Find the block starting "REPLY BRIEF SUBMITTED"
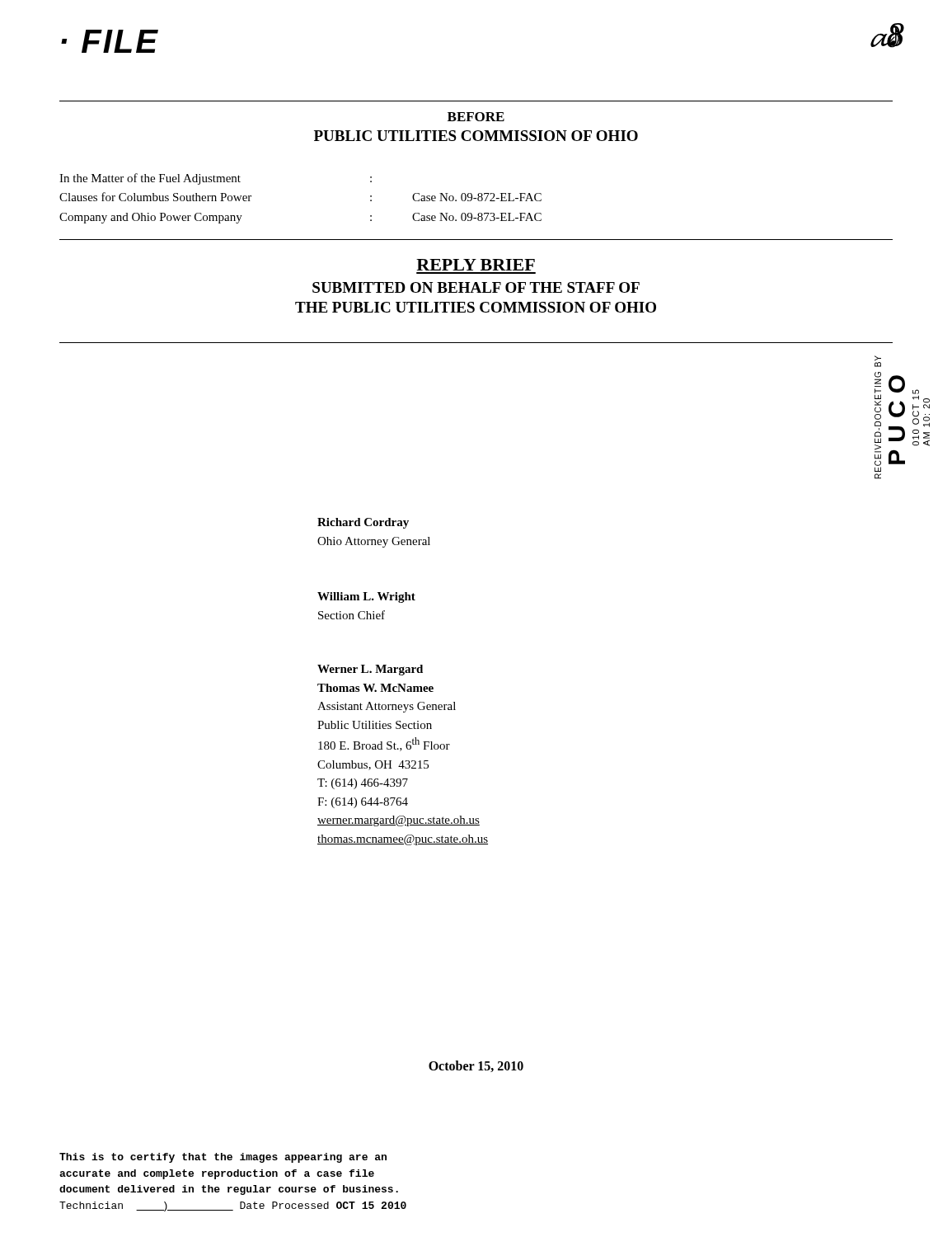952x1237 pixels. (x=476, y=285)
